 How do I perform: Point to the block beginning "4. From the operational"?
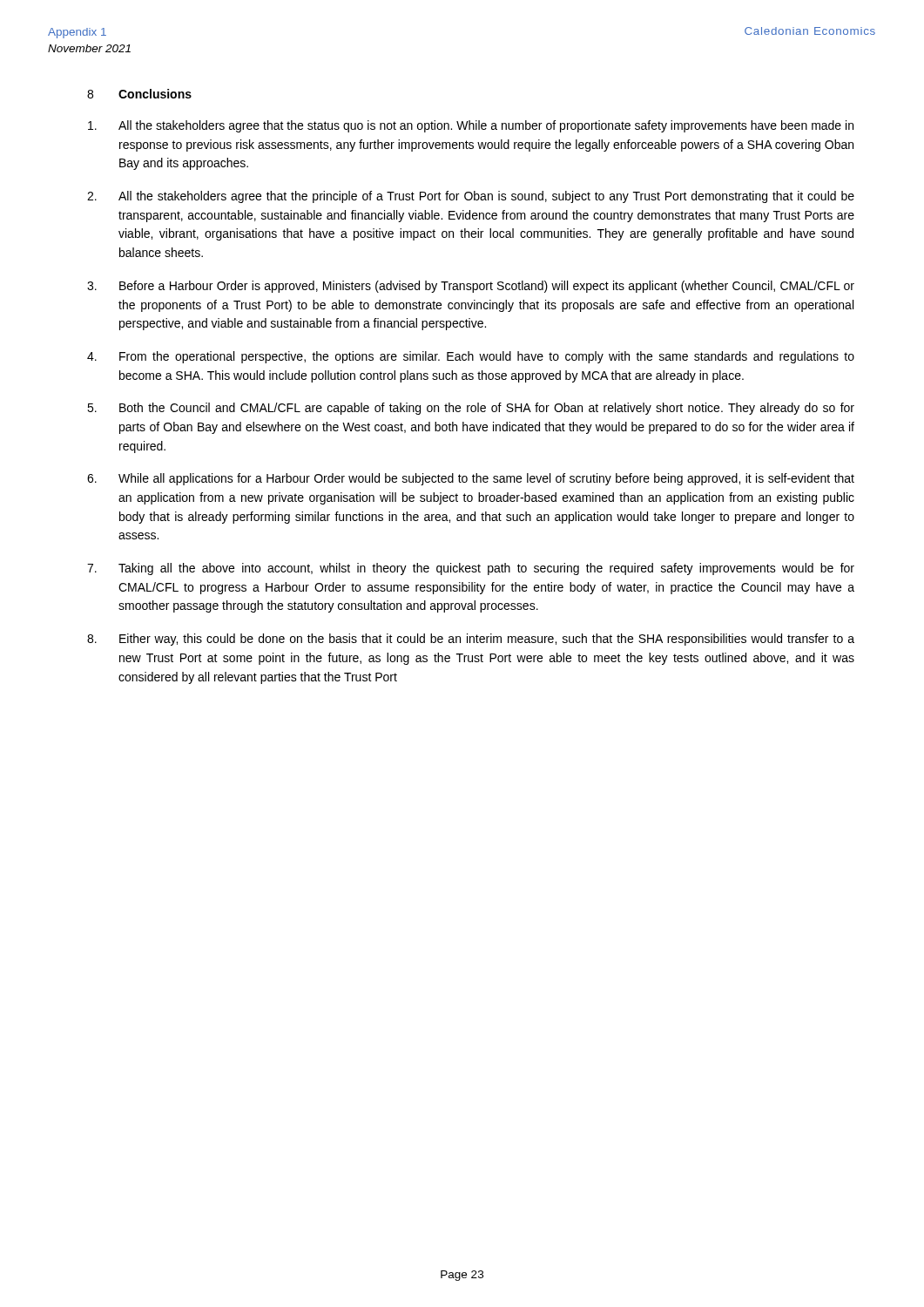[471, 366]
